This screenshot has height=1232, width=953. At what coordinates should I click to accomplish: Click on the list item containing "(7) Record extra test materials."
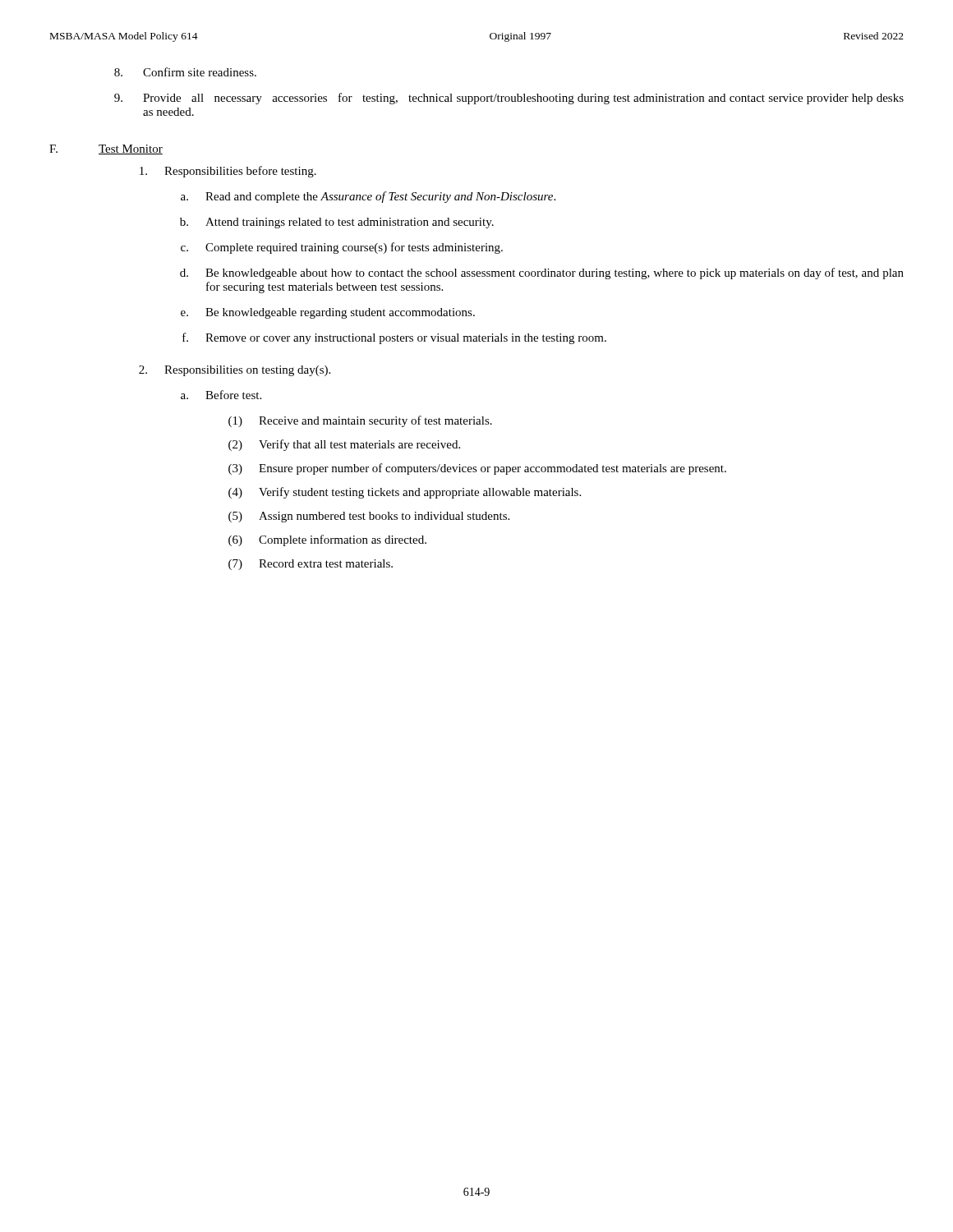[x=311, y=565]
